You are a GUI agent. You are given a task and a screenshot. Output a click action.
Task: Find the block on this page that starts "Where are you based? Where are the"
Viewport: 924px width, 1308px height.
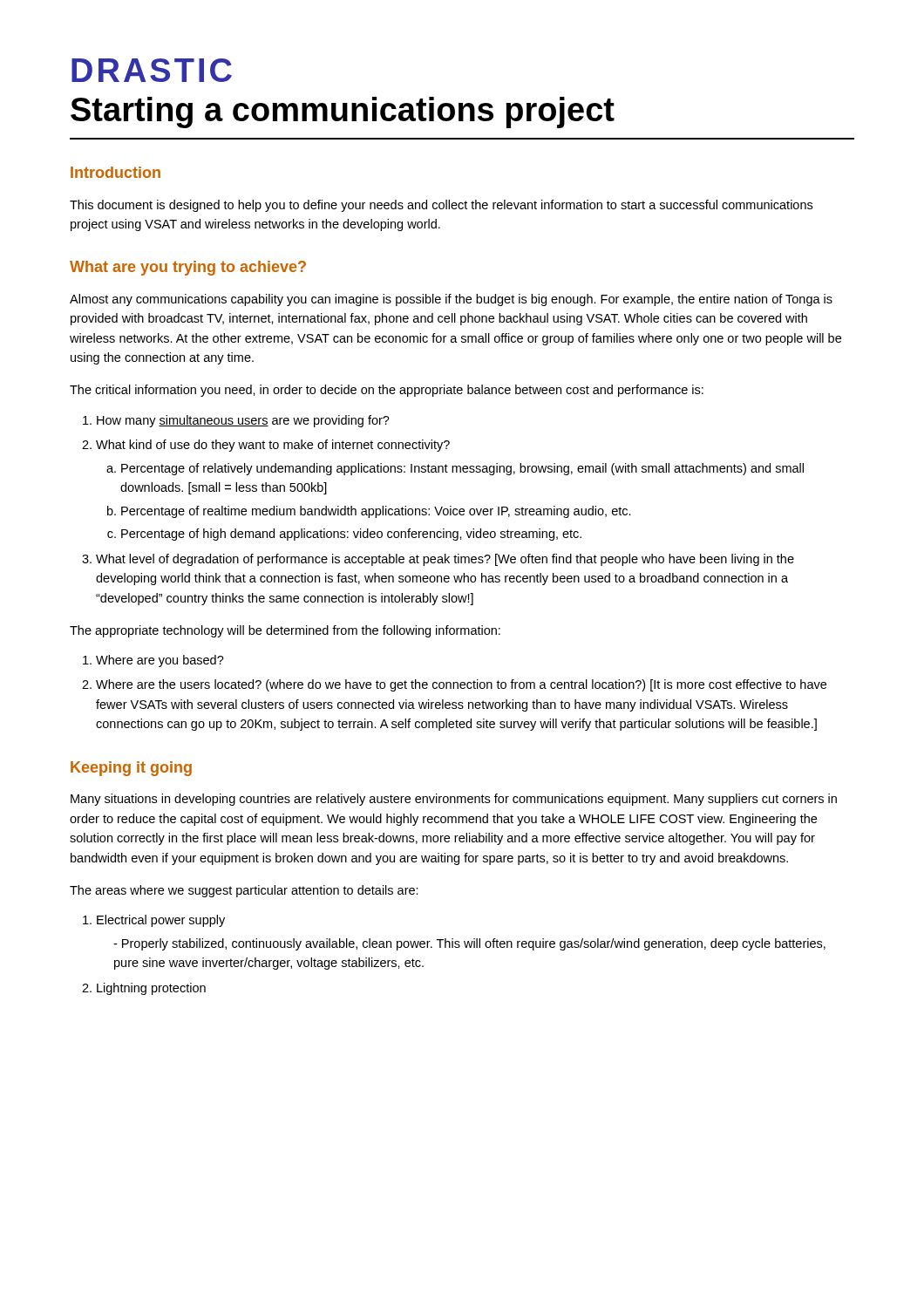462,692
